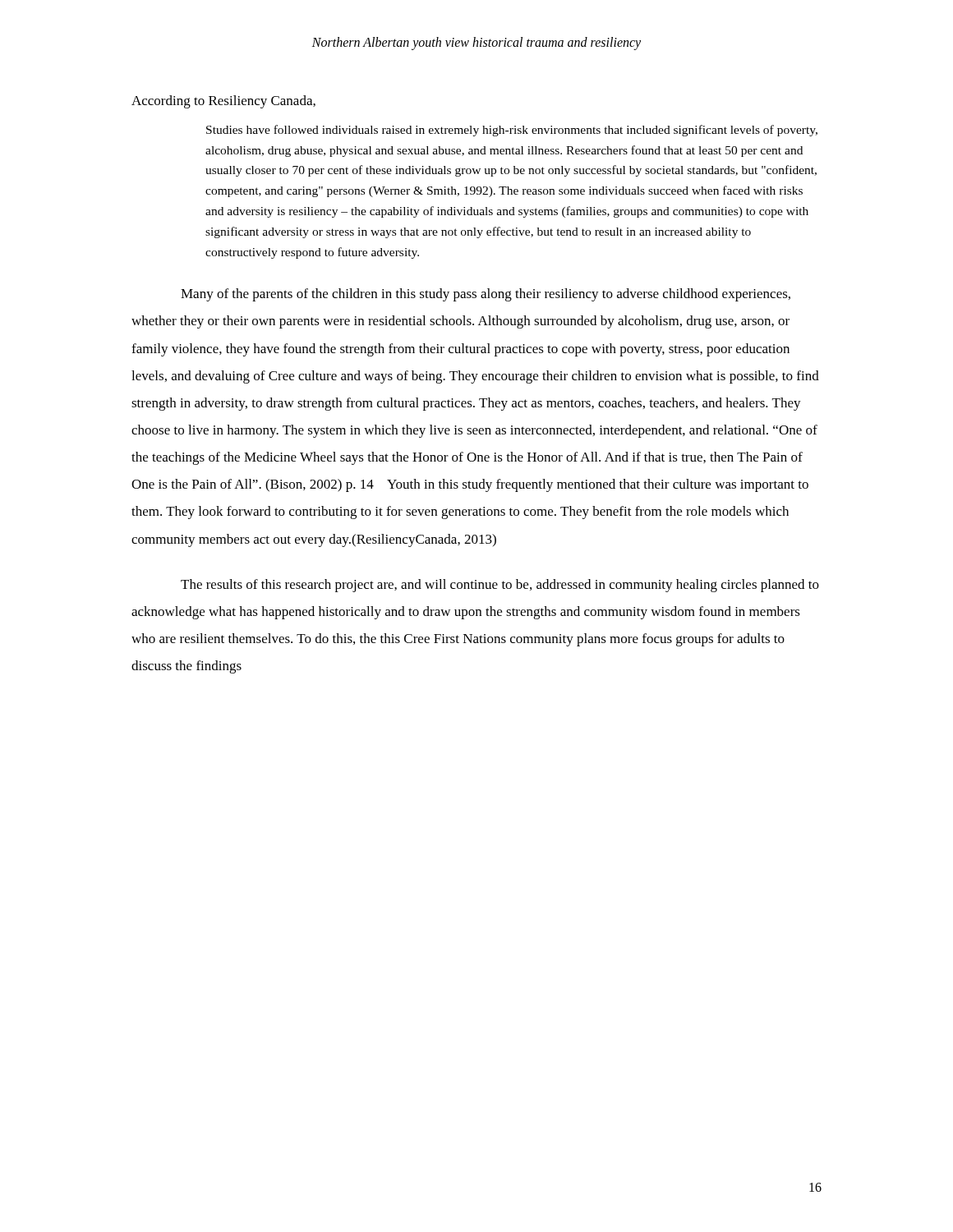
Task: Find the text starting "Studies have followed individuals raised in"
Action: (512, 190)
